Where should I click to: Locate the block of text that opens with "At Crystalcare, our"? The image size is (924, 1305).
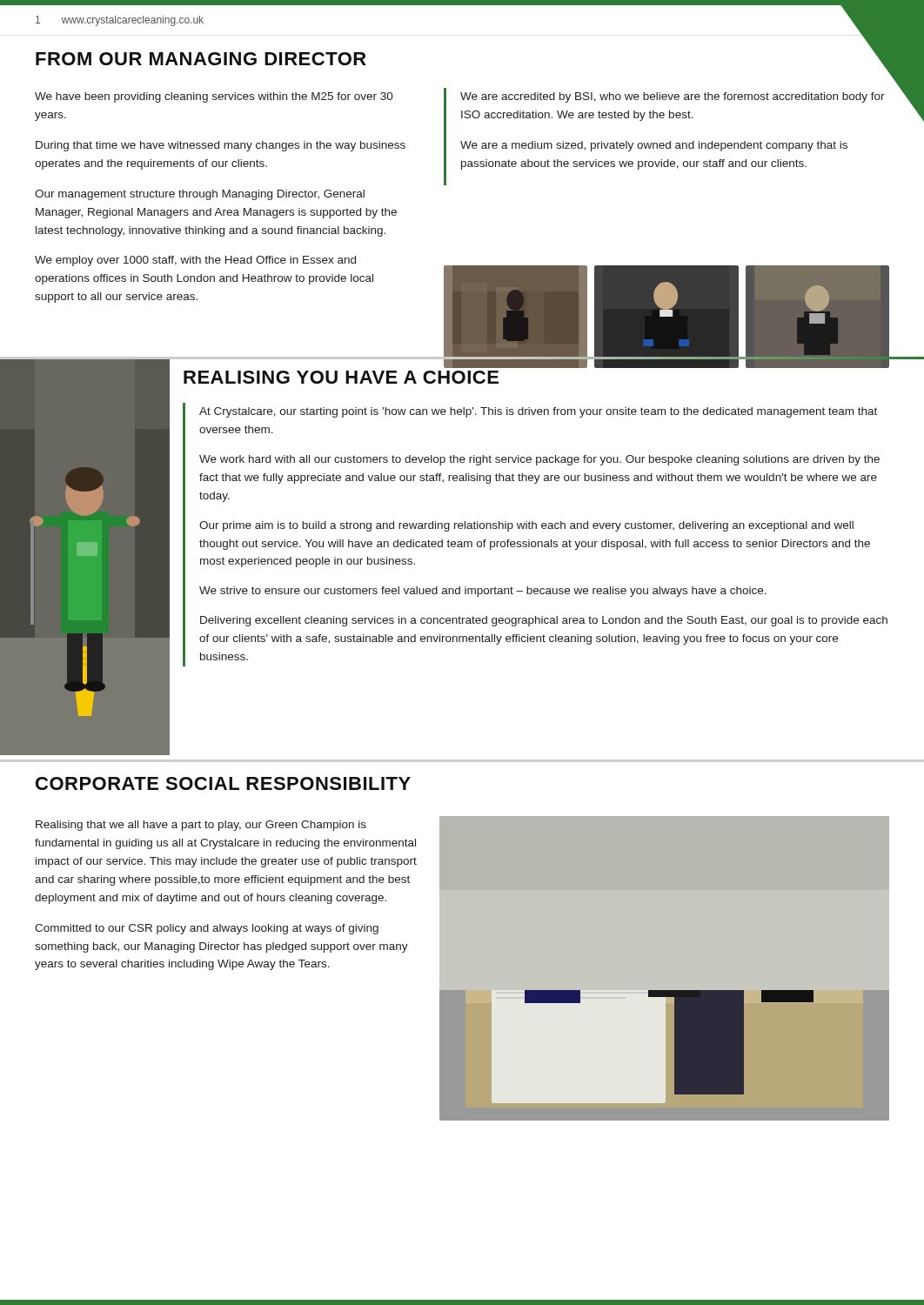pyautogui.click(x=538, y=420)
